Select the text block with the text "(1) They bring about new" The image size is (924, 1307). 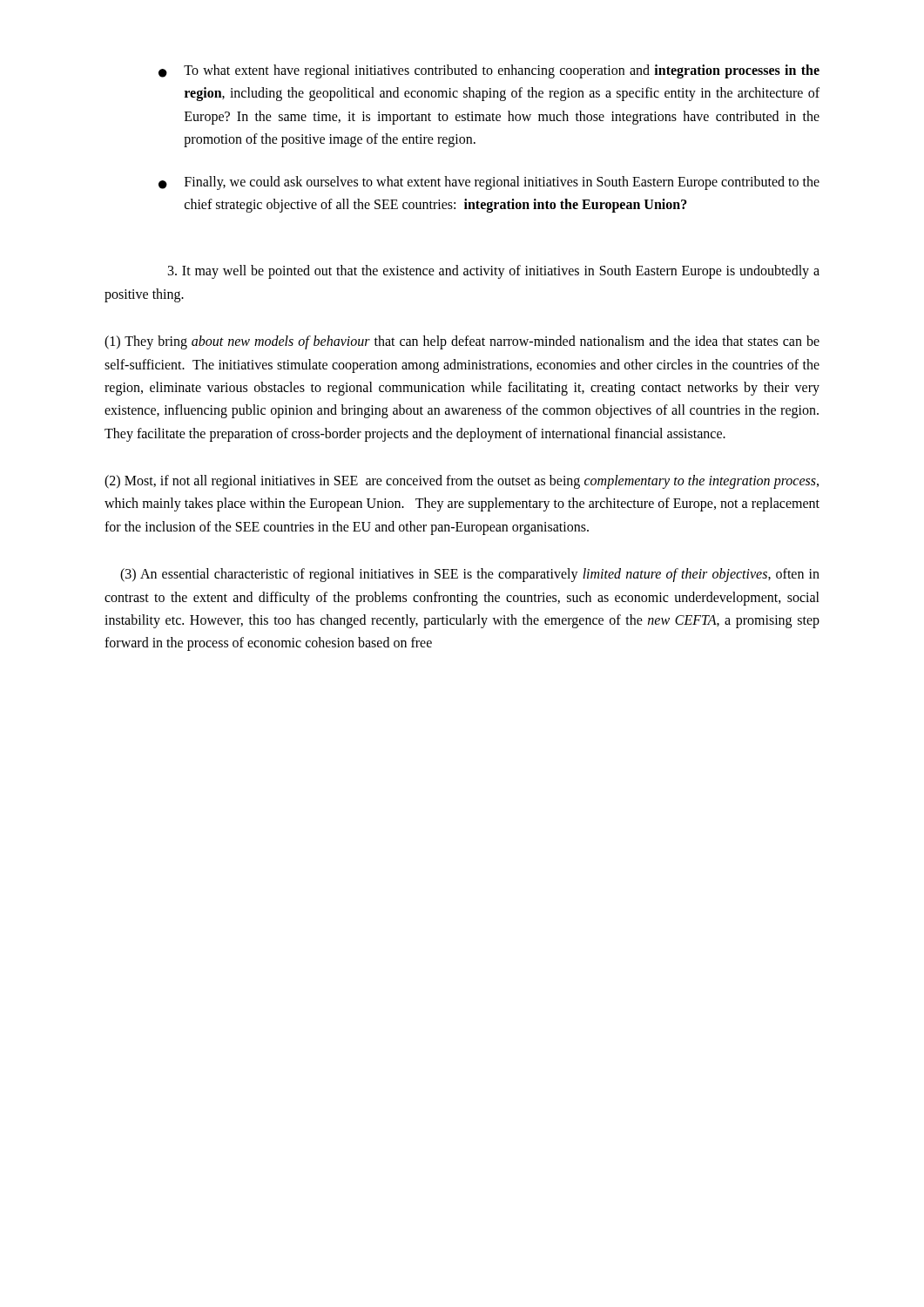(462, 387)
